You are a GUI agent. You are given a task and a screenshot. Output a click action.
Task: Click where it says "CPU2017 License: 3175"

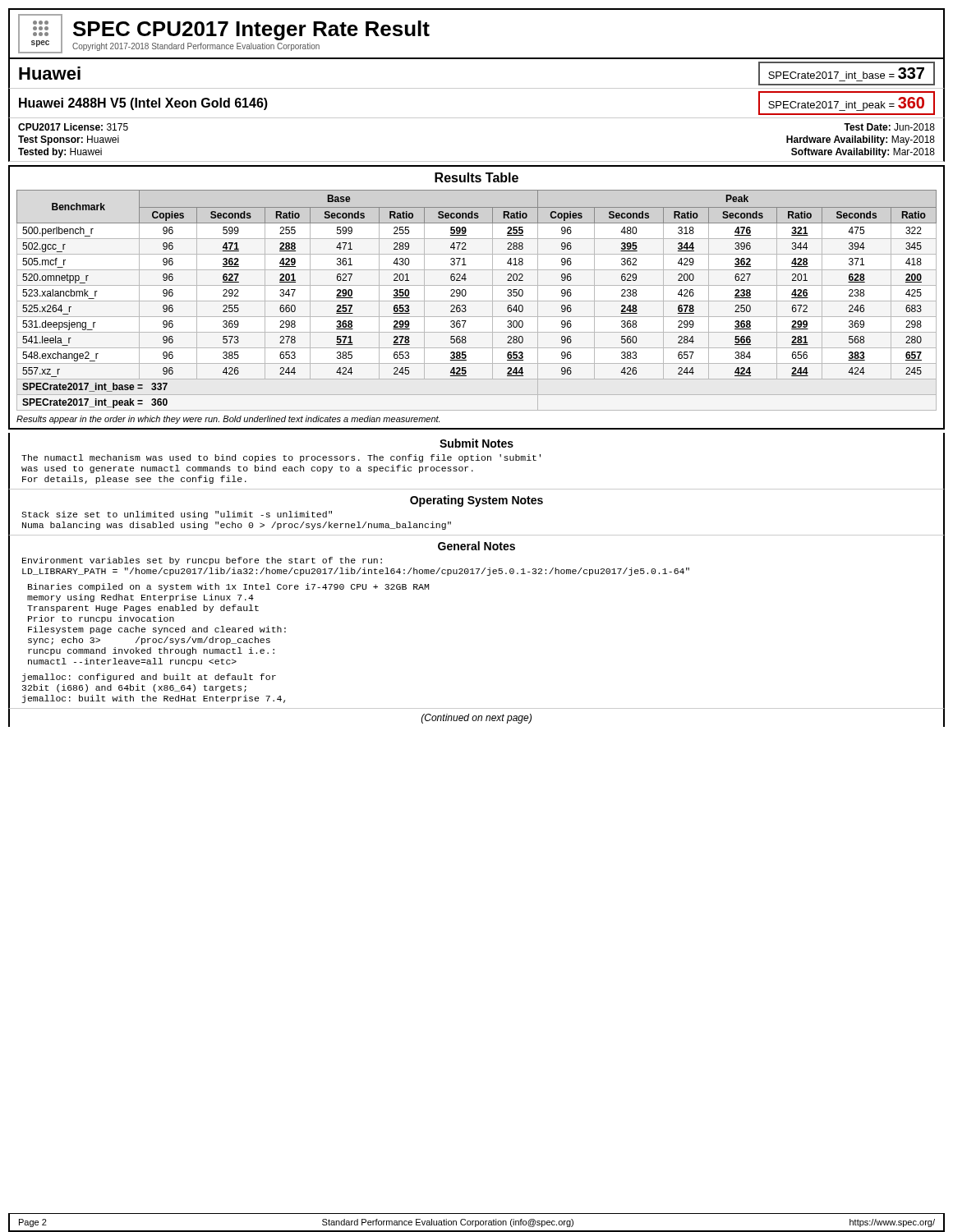(73, 127)
